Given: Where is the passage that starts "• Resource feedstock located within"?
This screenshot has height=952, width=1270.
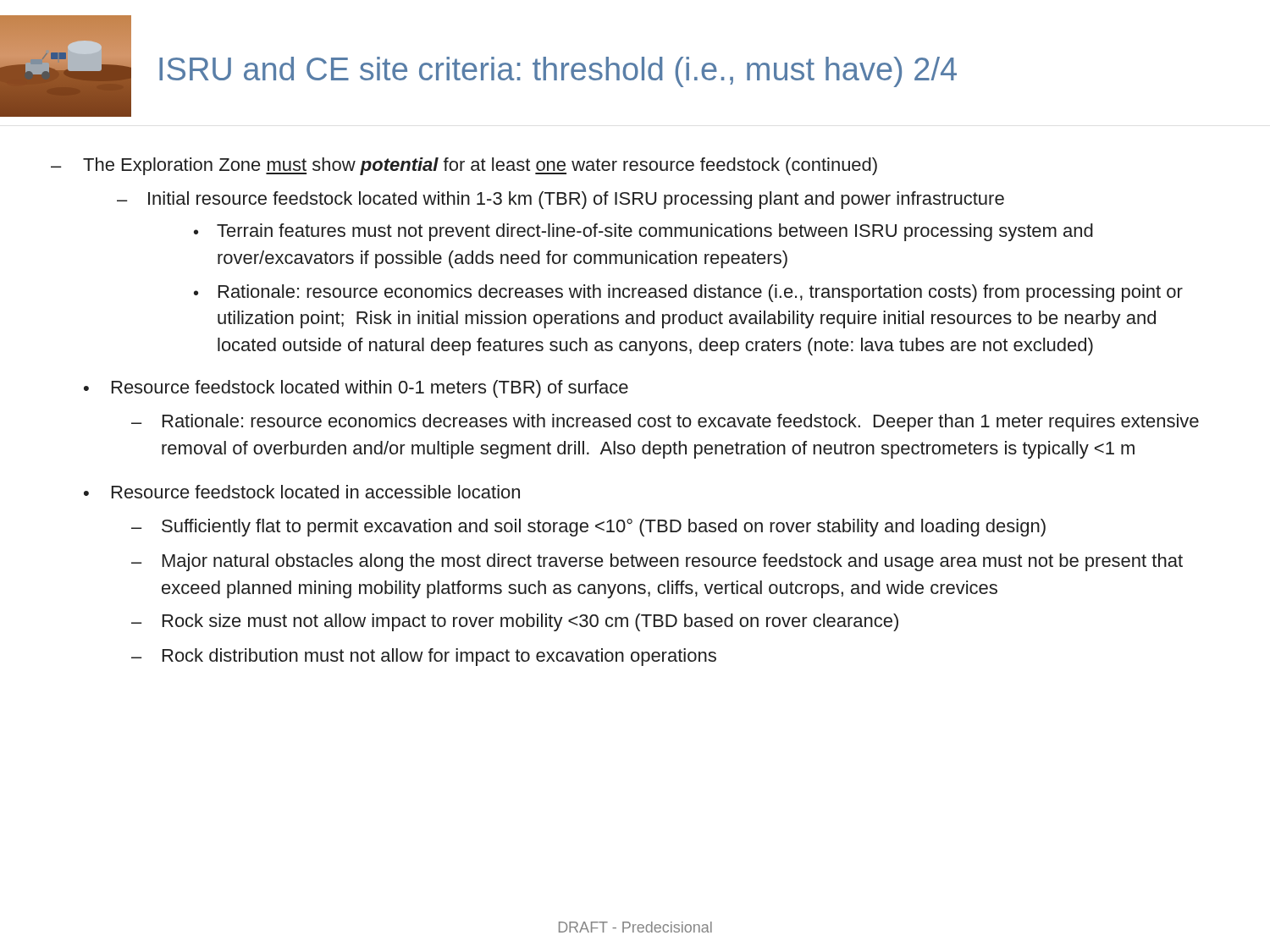Looking at the screenshot, I should pyautogui.click(x=651, y=421).
